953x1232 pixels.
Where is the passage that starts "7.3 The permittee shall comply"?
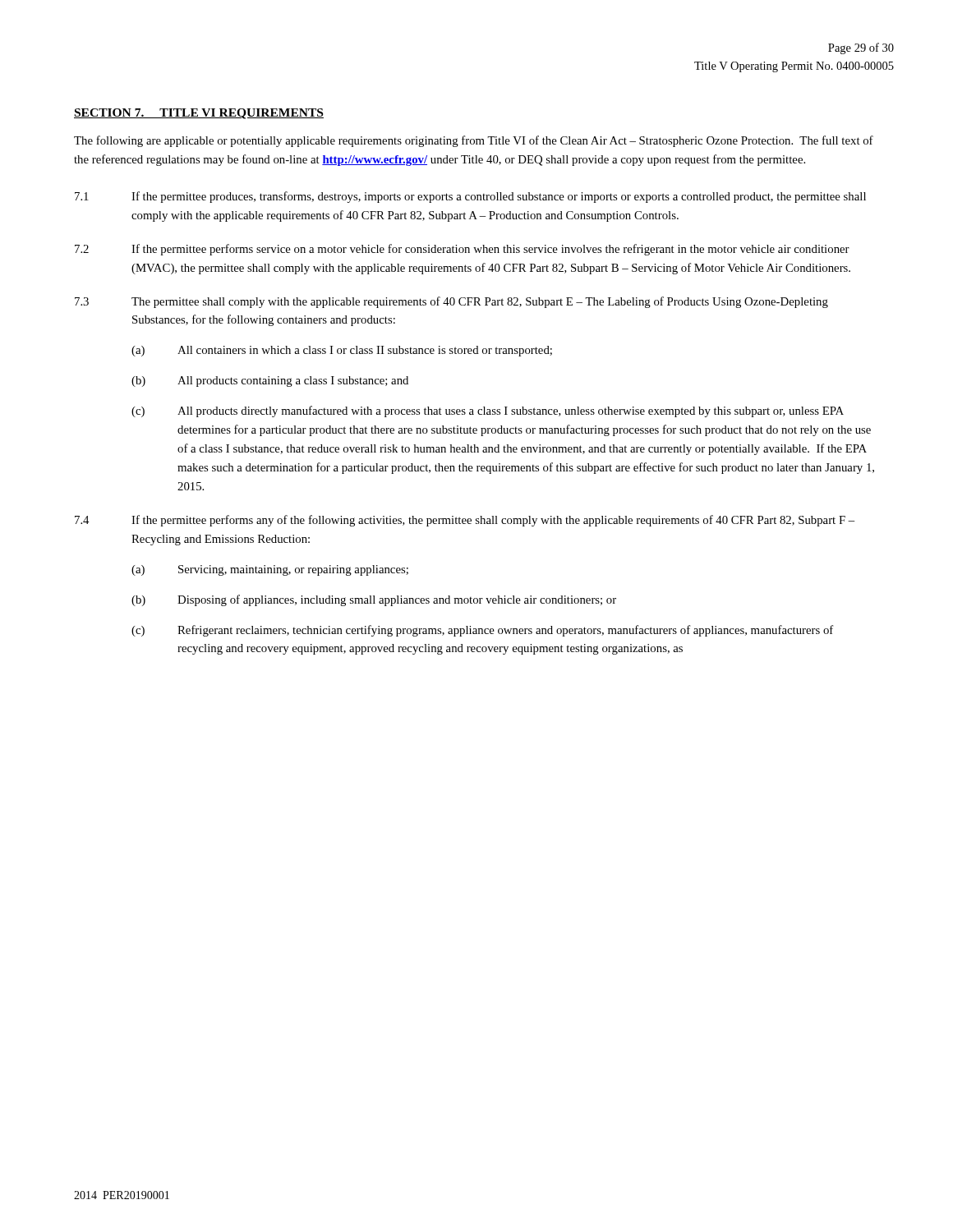coord(451,302)
